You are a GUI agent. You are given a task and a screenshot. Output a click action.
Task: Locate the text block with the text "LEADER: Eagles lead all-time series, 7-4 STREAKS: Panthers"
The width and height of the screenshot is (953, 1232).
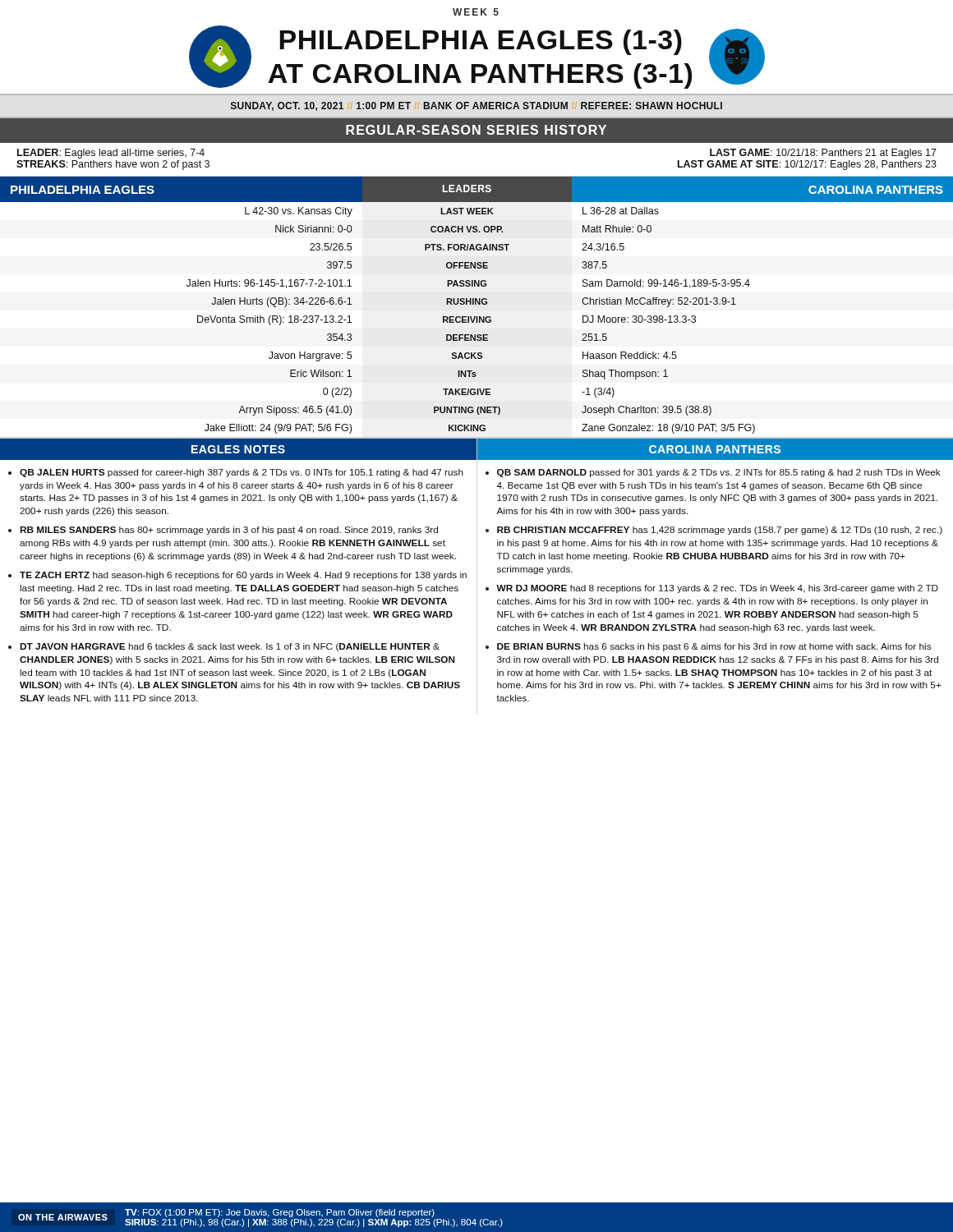point(111,153)
